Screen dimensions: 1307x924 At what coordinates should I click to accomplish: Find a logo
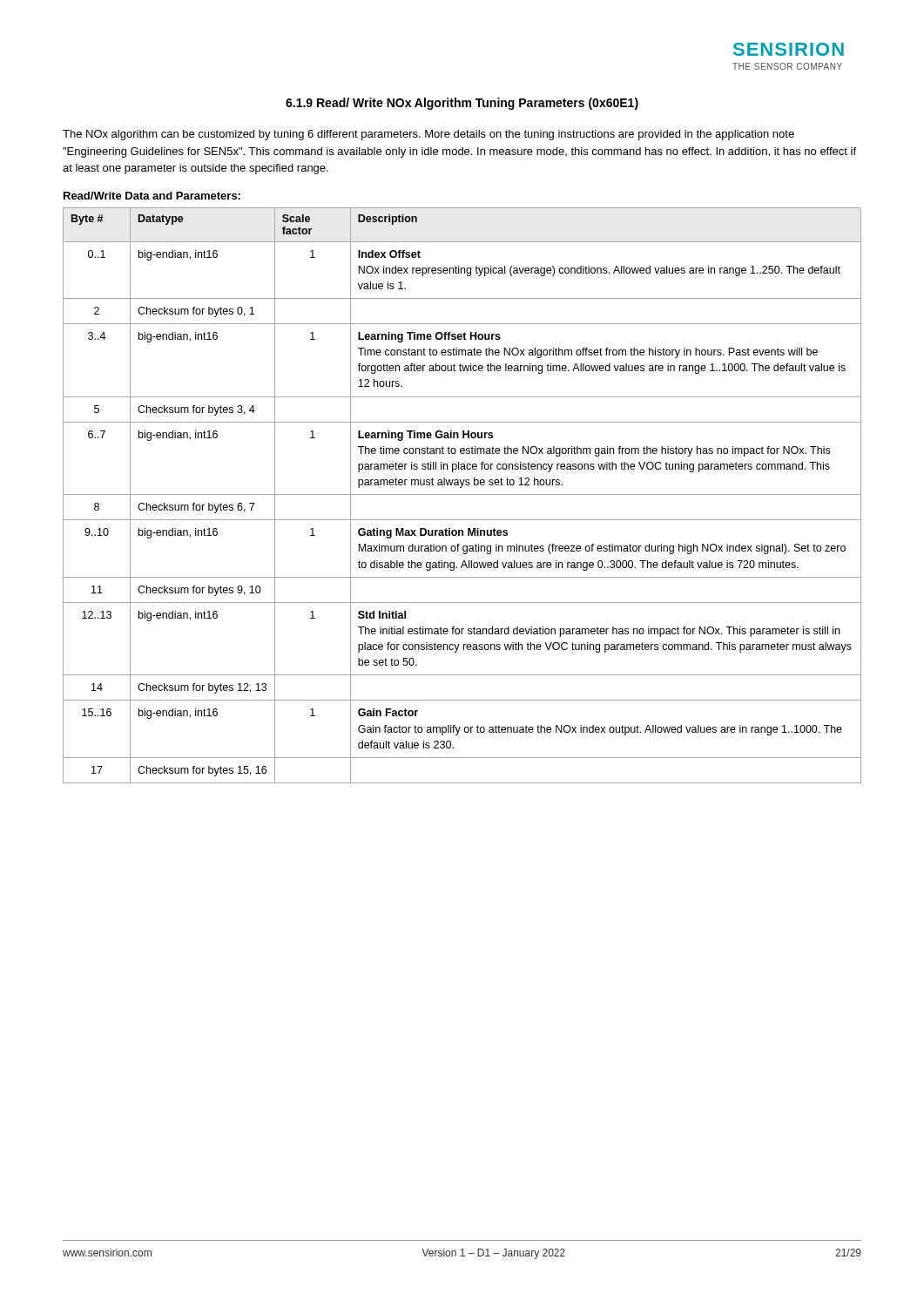tap(802, 52)
